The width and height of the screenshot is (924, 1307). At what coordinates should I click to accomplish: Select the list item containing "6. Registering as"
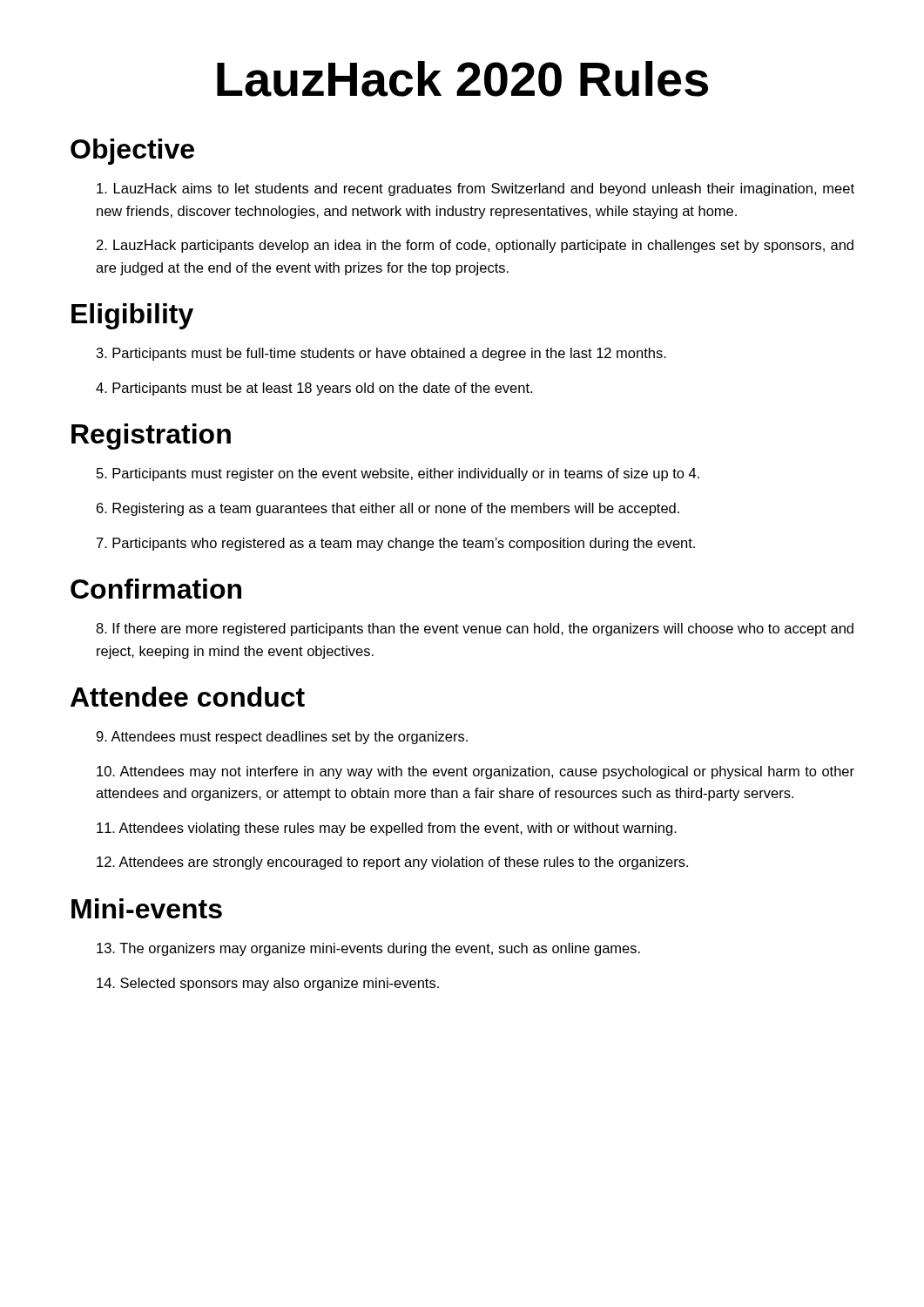coord(388,508)
